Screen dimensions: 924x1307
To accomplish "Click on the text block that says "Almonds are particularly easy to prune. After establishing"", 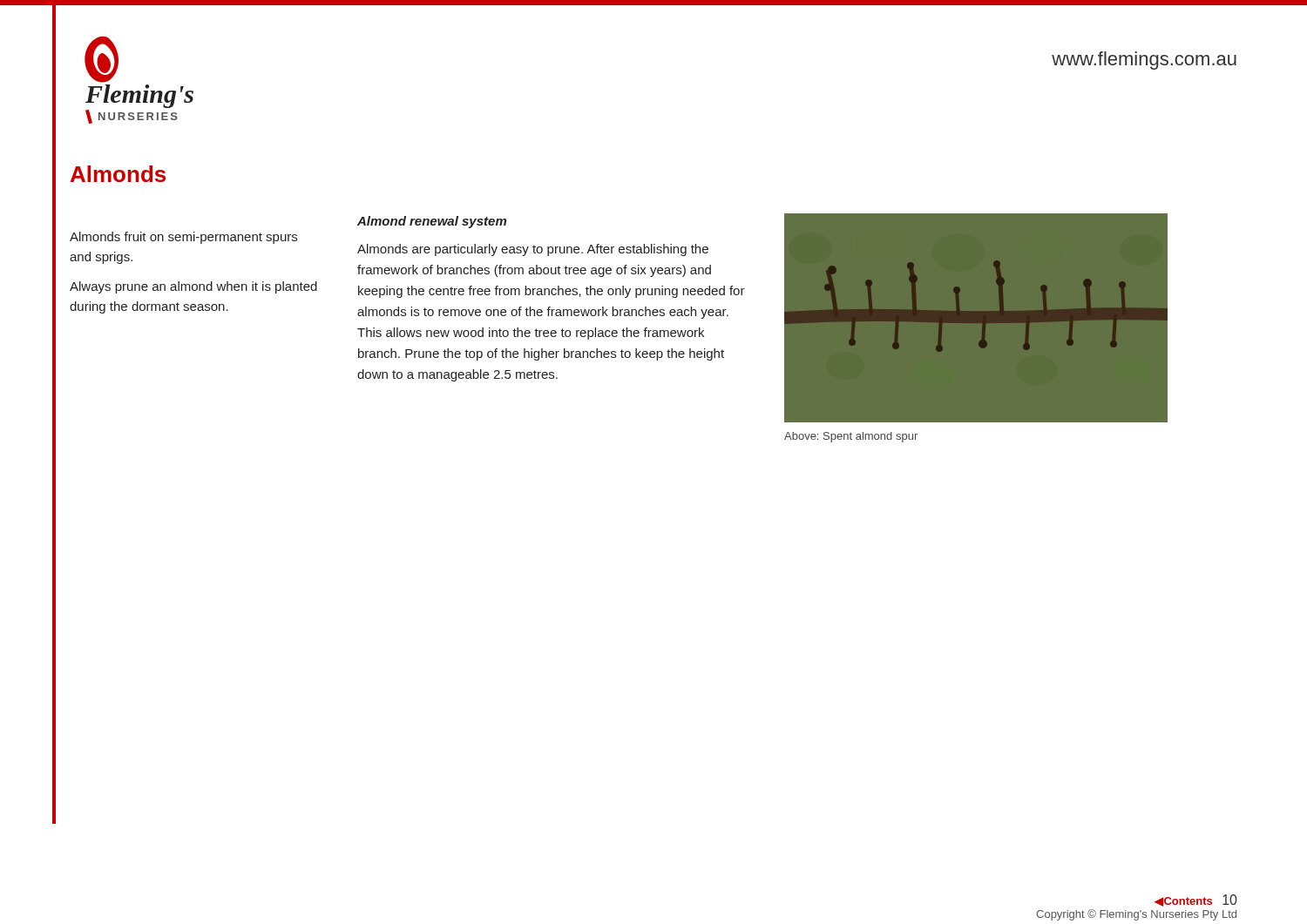I will coord(551,311).
